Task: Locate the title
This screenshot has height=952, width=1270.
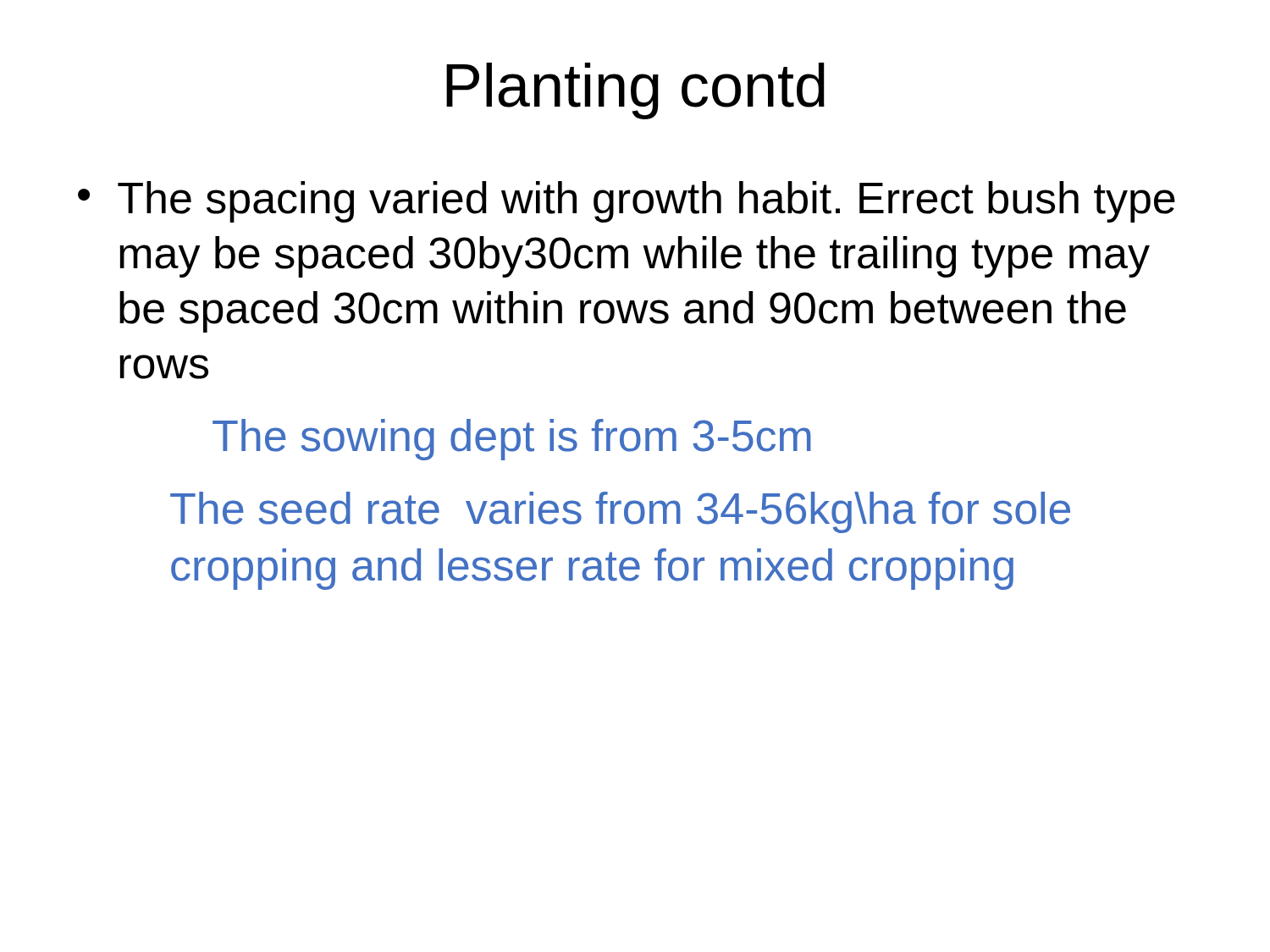Action: (635, 85)
